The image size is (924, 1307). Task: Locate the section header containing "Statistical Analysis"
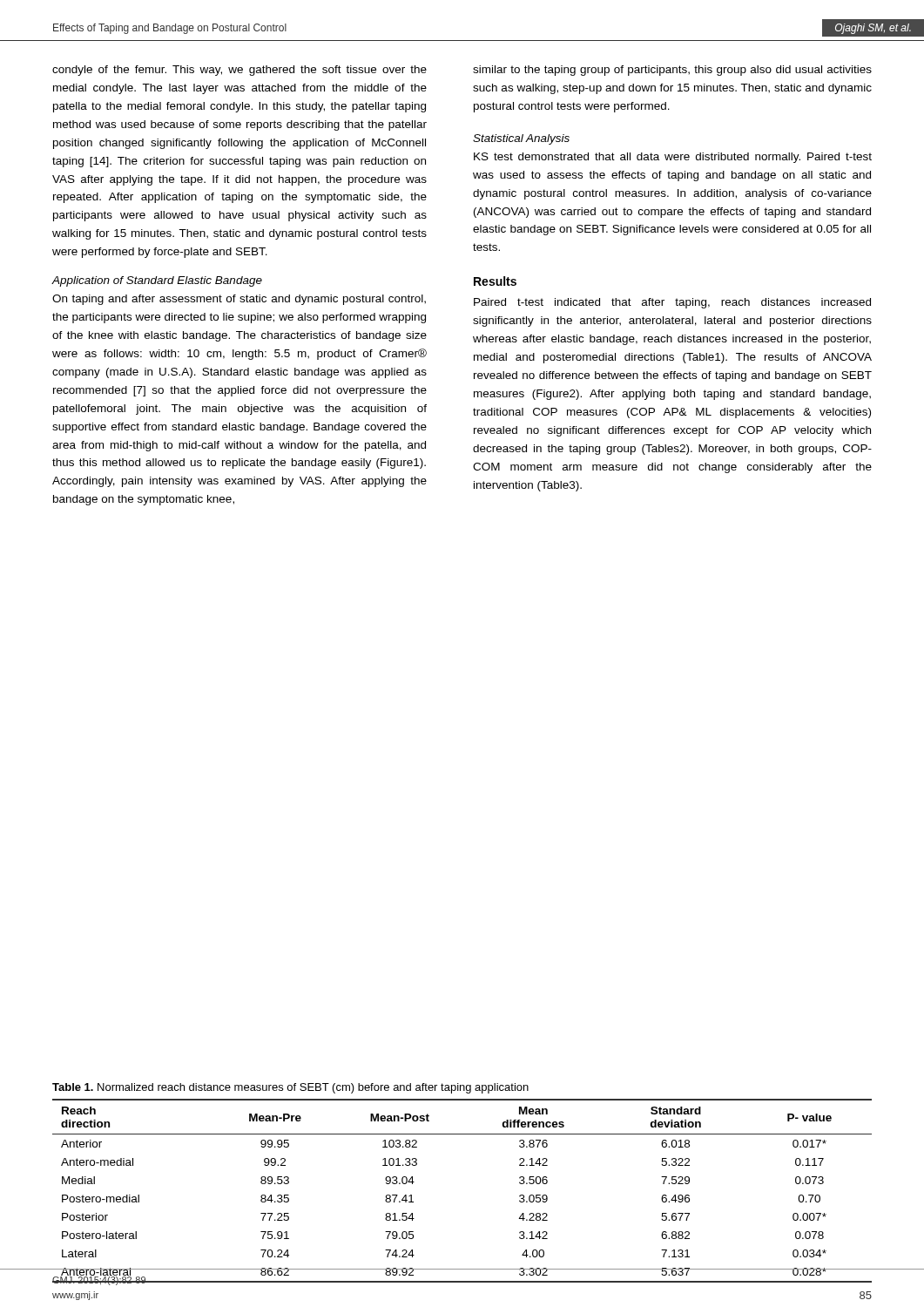[x=521, y=138]
